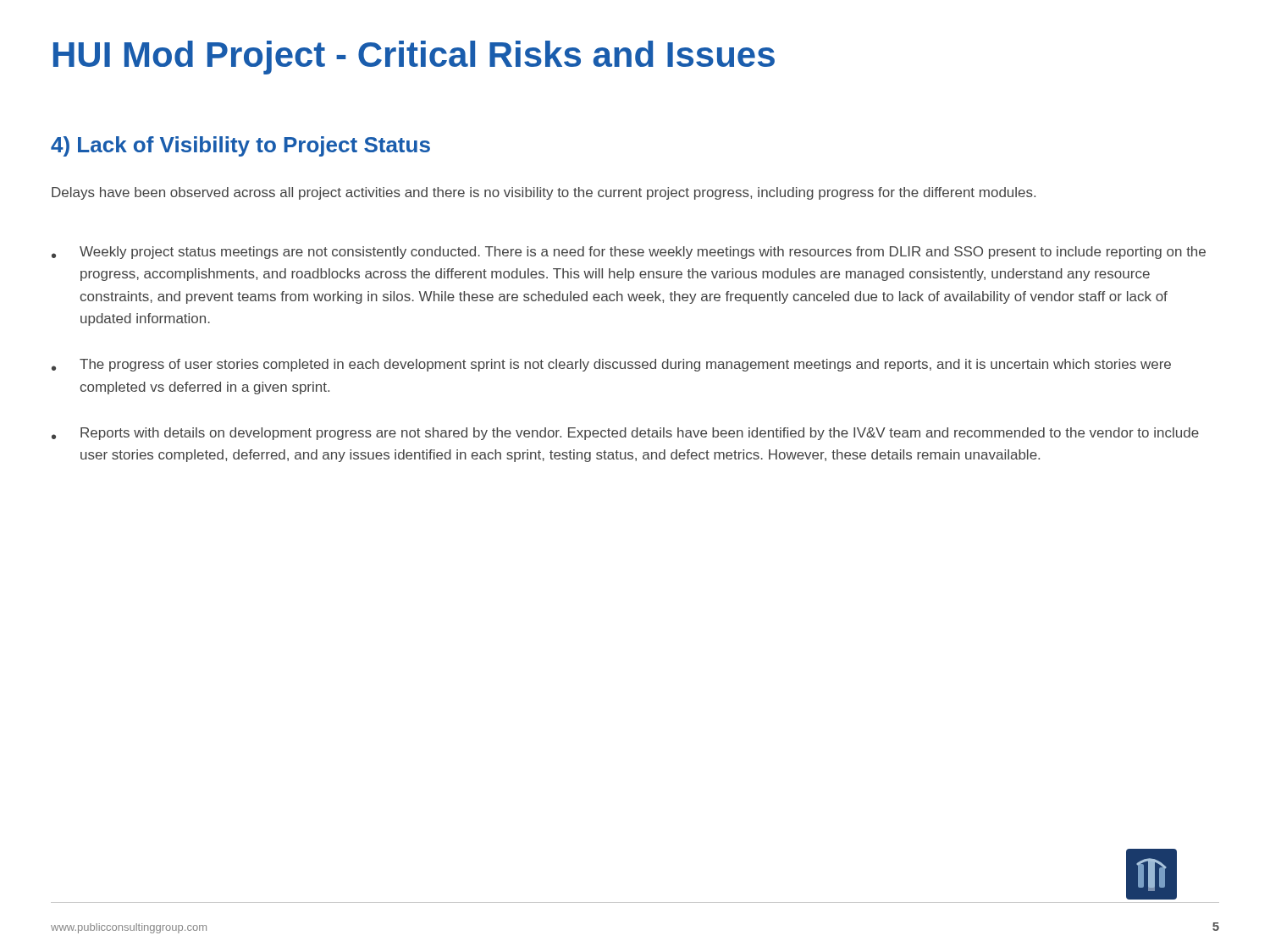Screen dimensions: 952x1270
Task: Point to "HUI Mod Project - Critical Risks and Issues"
Action: coord(413,55)
